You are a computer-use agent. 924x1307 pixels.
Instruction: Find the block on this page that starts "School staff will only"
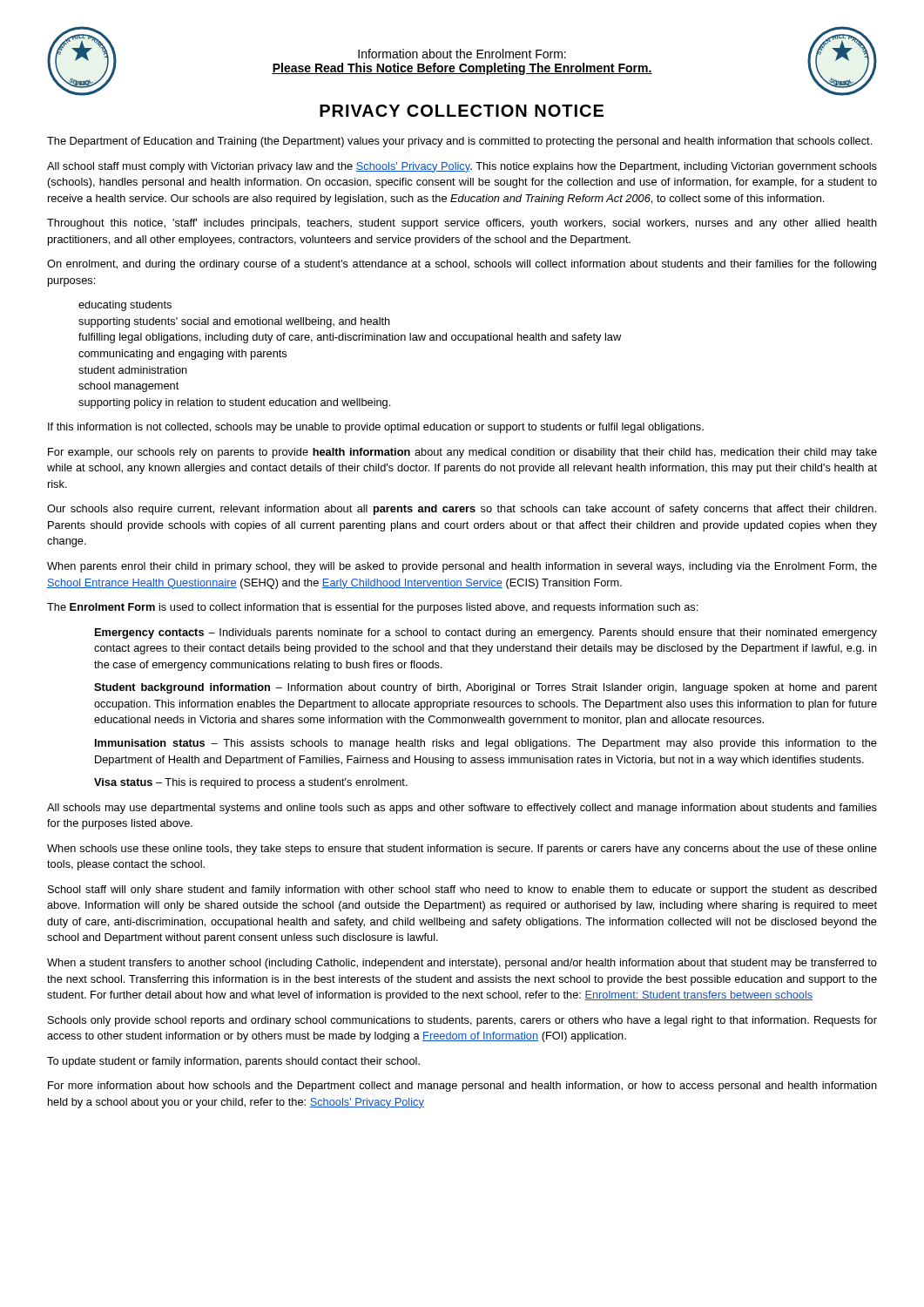coord(462,913)
